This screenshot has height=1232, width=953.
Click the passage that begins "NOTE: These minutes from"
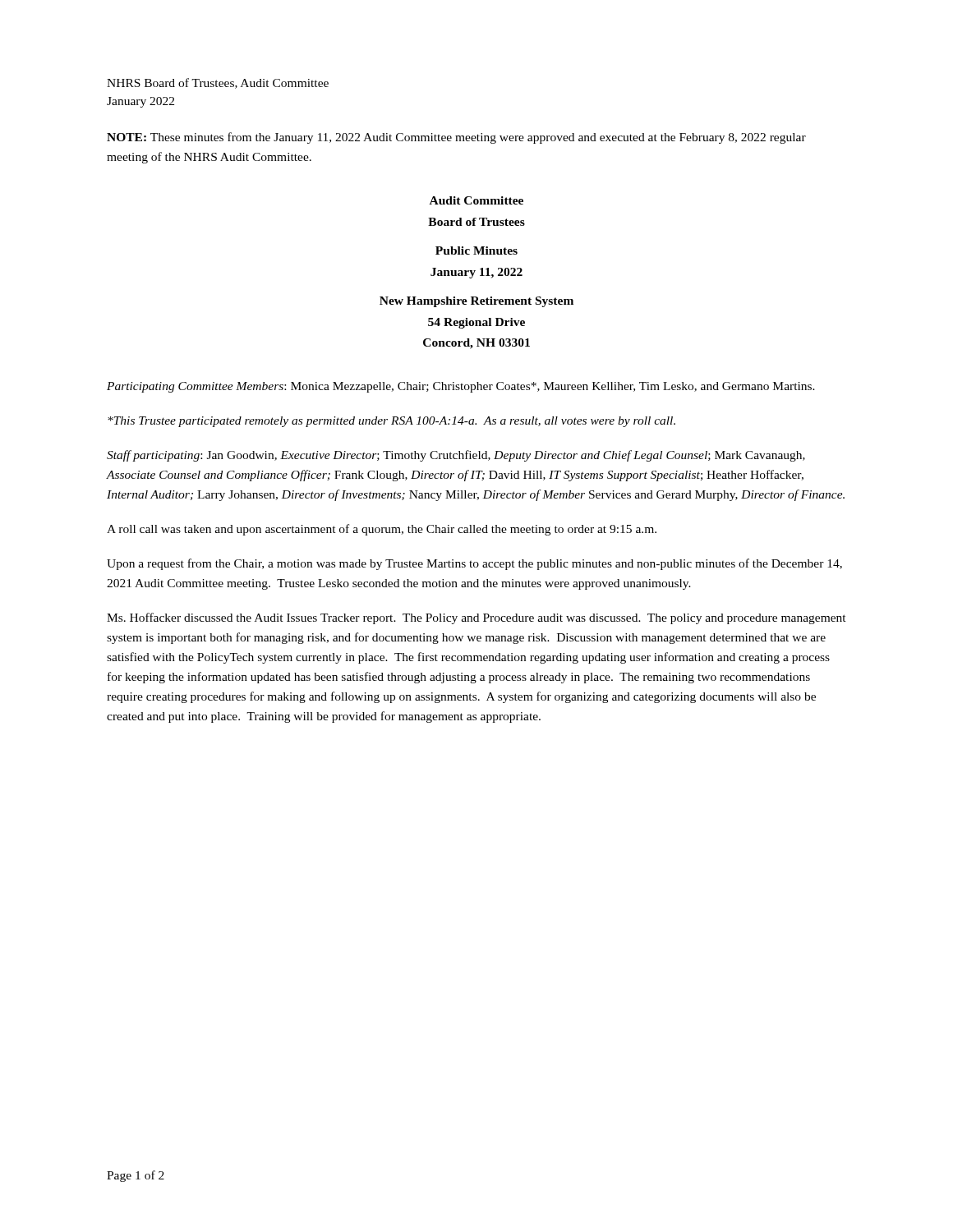click(x=456, y=147)
